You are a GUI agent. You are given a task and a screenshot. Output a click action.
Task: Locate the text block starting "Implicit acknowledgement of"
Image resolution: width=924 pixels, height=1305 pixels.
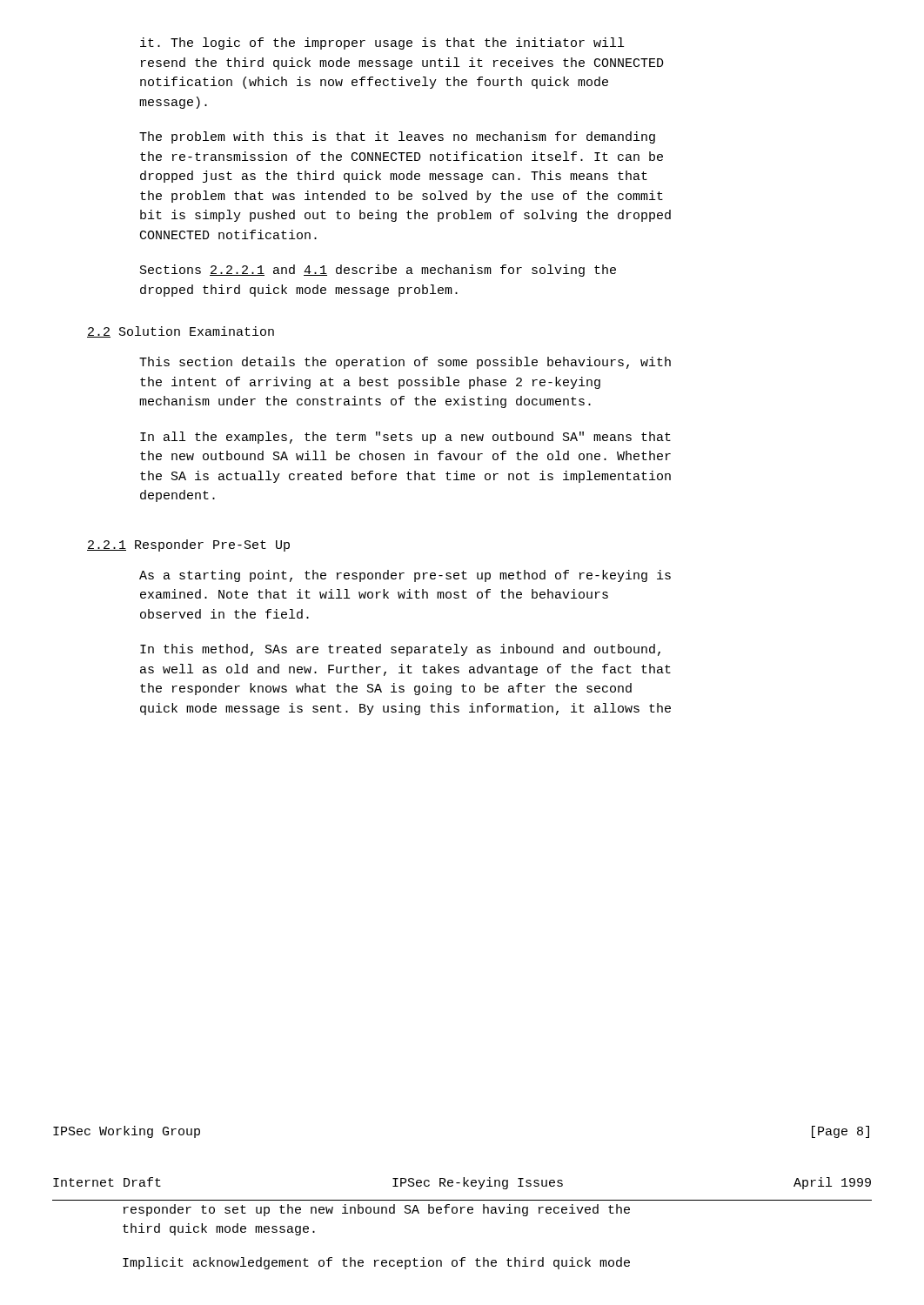tap(376, 1263)
